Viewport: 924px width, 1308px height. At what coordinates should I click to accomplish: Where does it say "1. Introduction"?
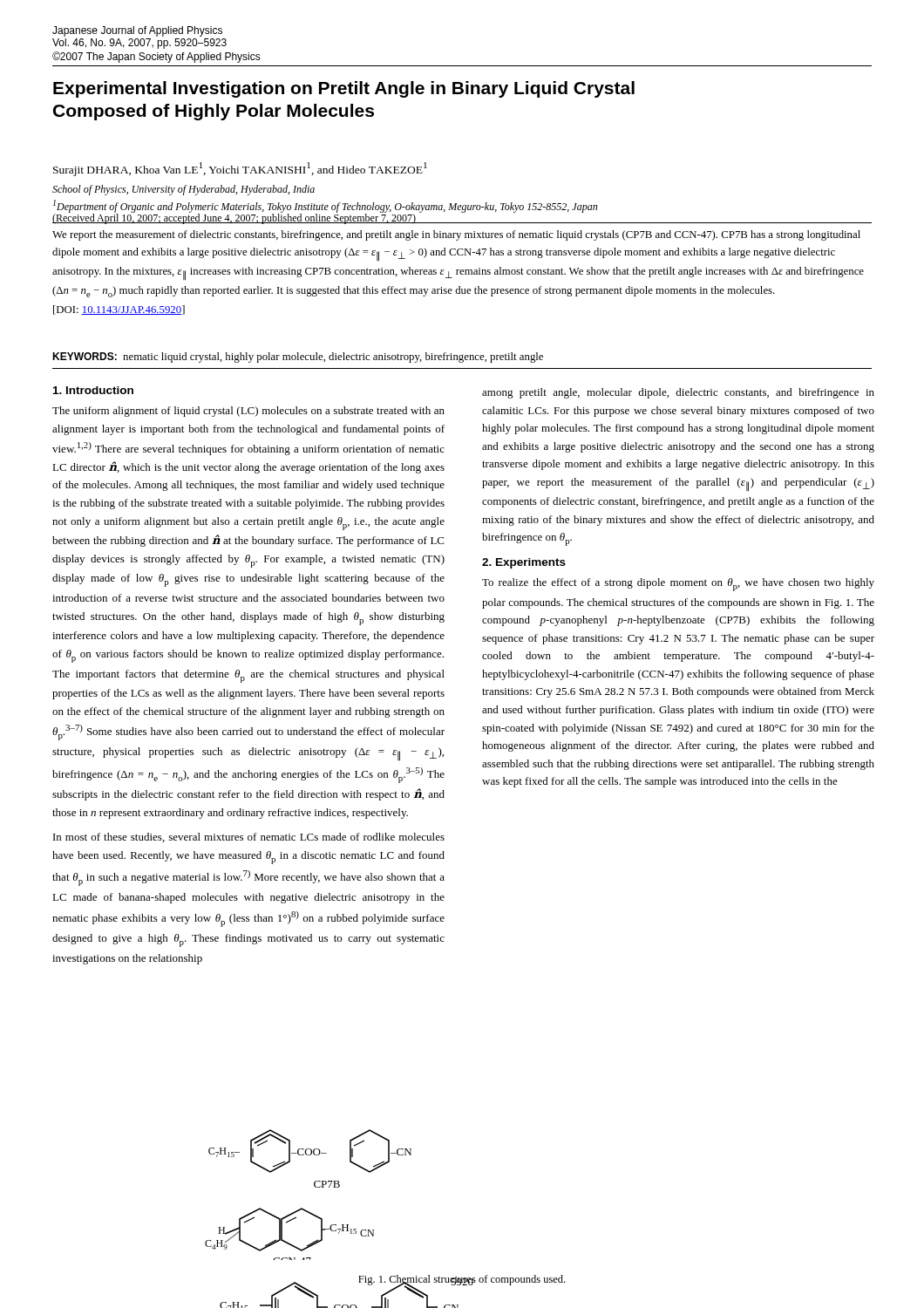pos(93,390)
